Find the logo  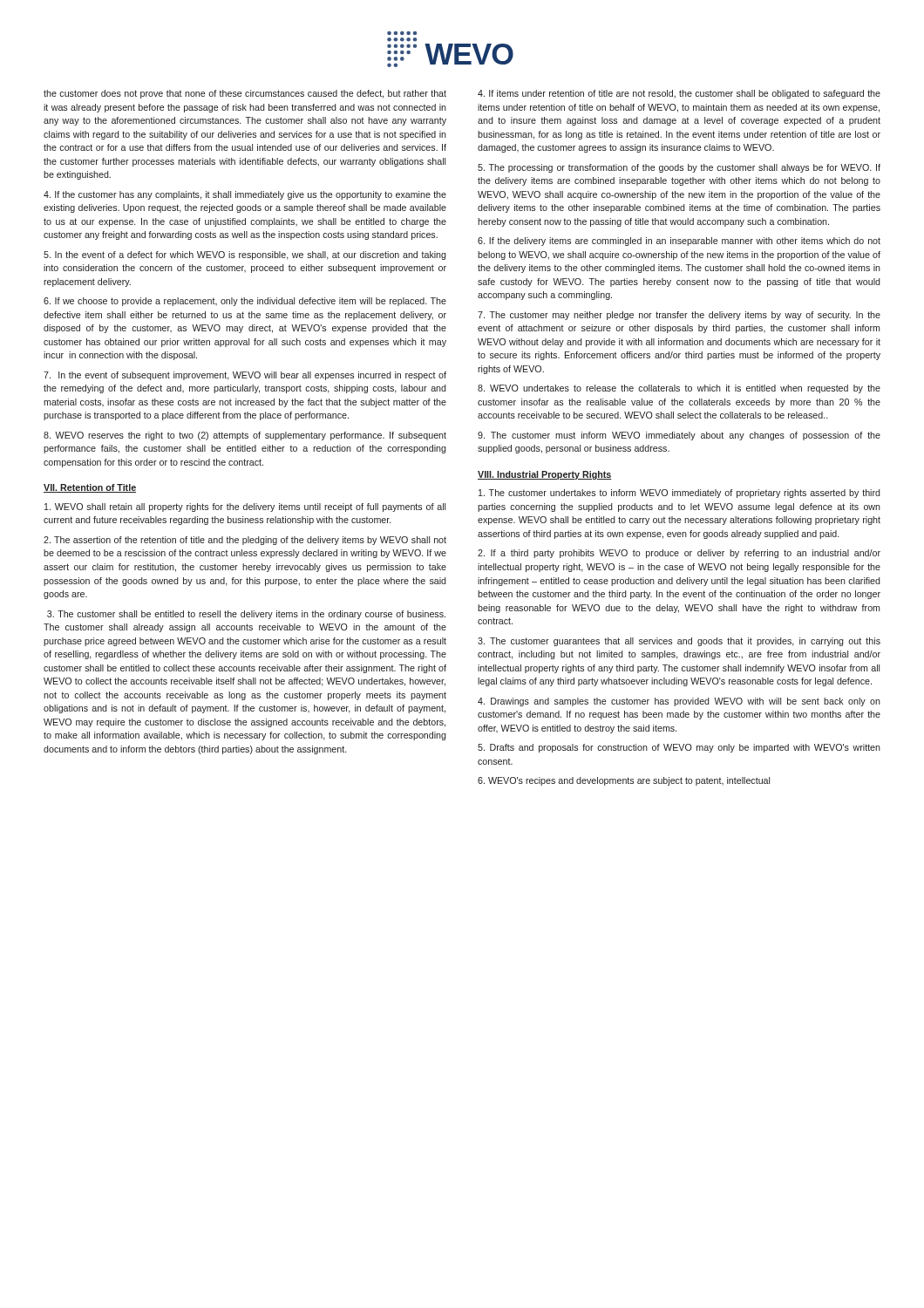462,51
